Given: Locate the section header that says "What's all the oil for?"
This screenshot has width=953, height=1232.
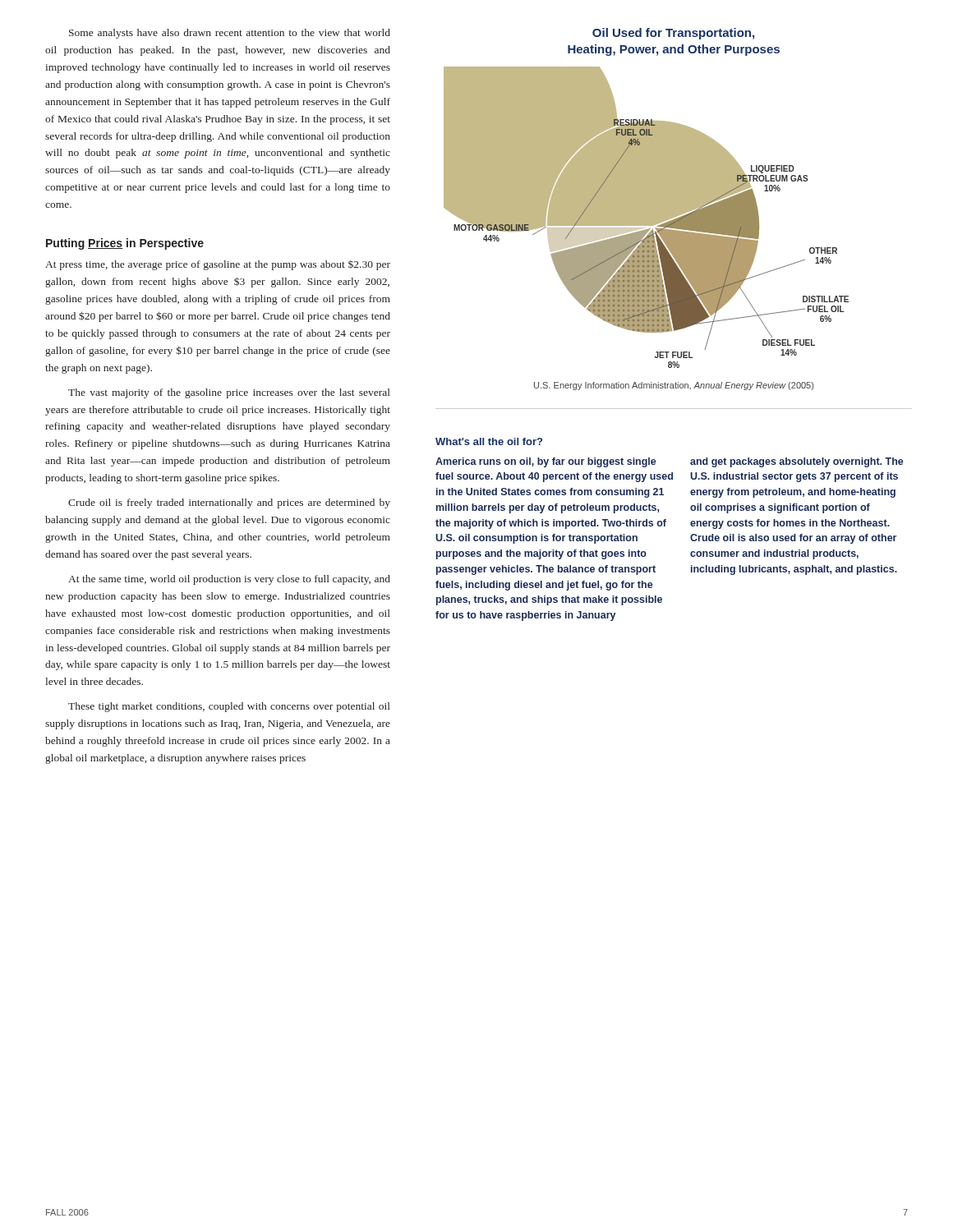Looking at the screenshot, I should click(489, 441).
